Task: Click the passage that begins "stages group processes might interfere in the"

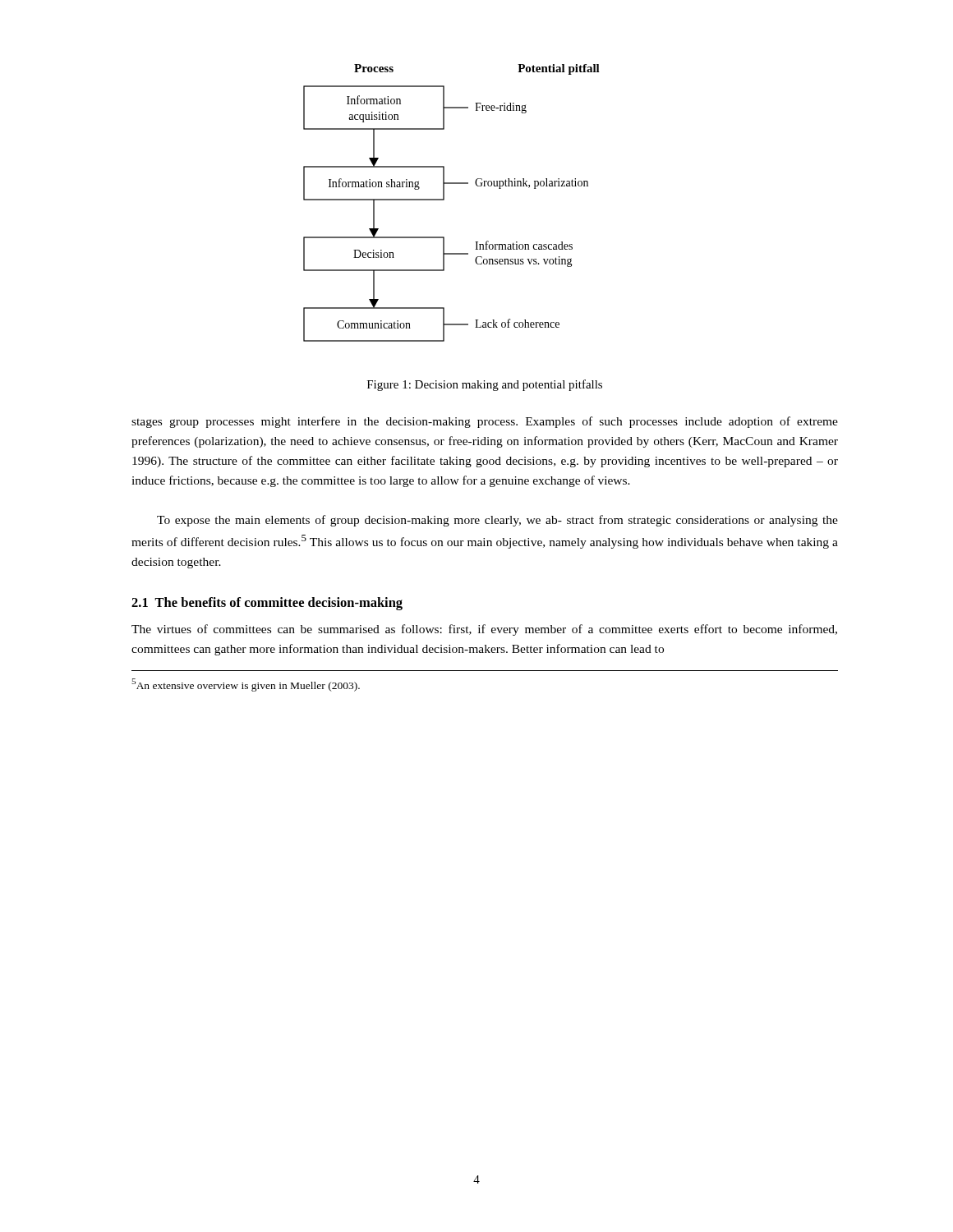Action: [x=485, y=492]
